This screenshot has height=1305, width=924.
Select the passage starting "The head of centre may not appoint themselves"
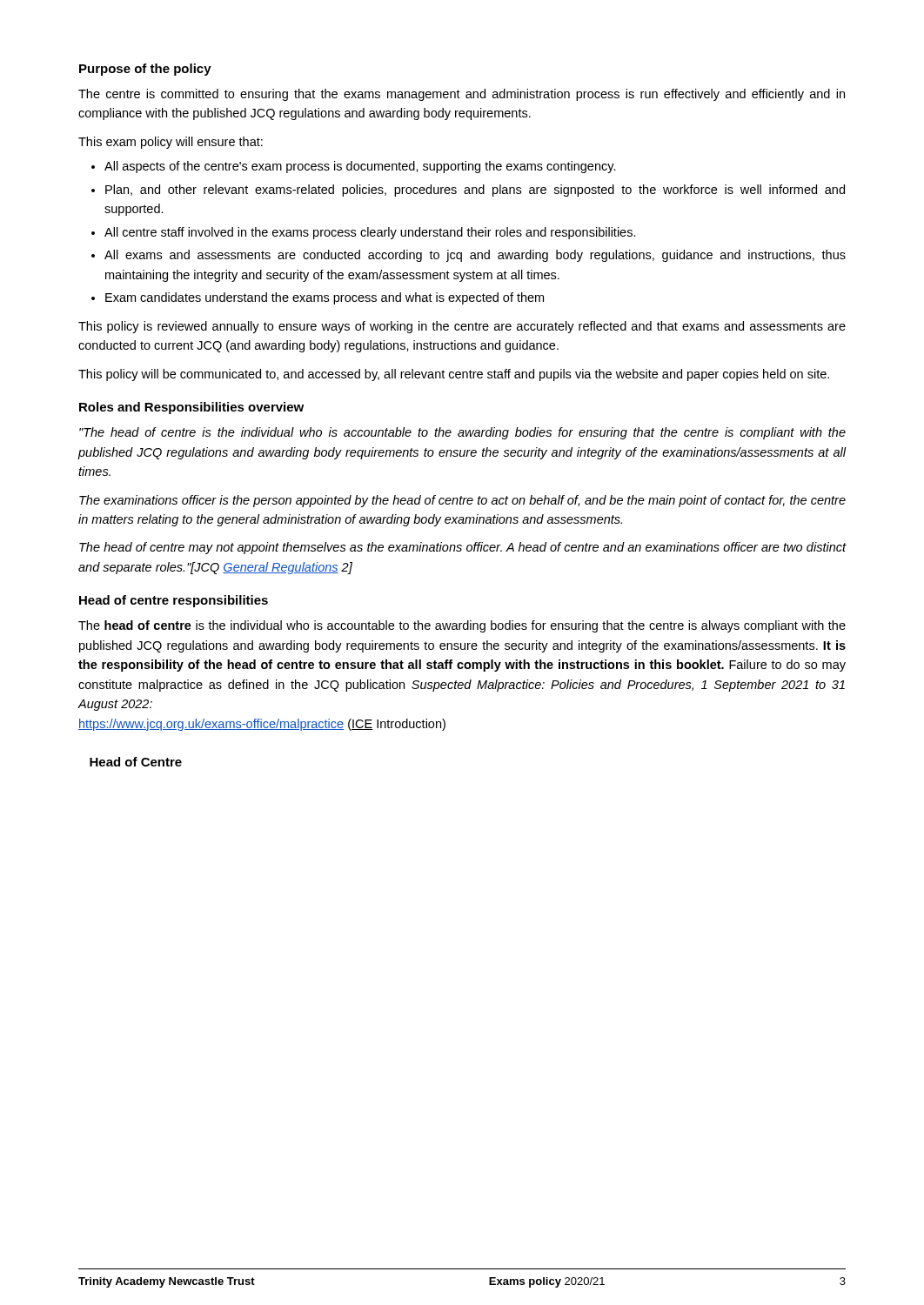click(462, 557)
